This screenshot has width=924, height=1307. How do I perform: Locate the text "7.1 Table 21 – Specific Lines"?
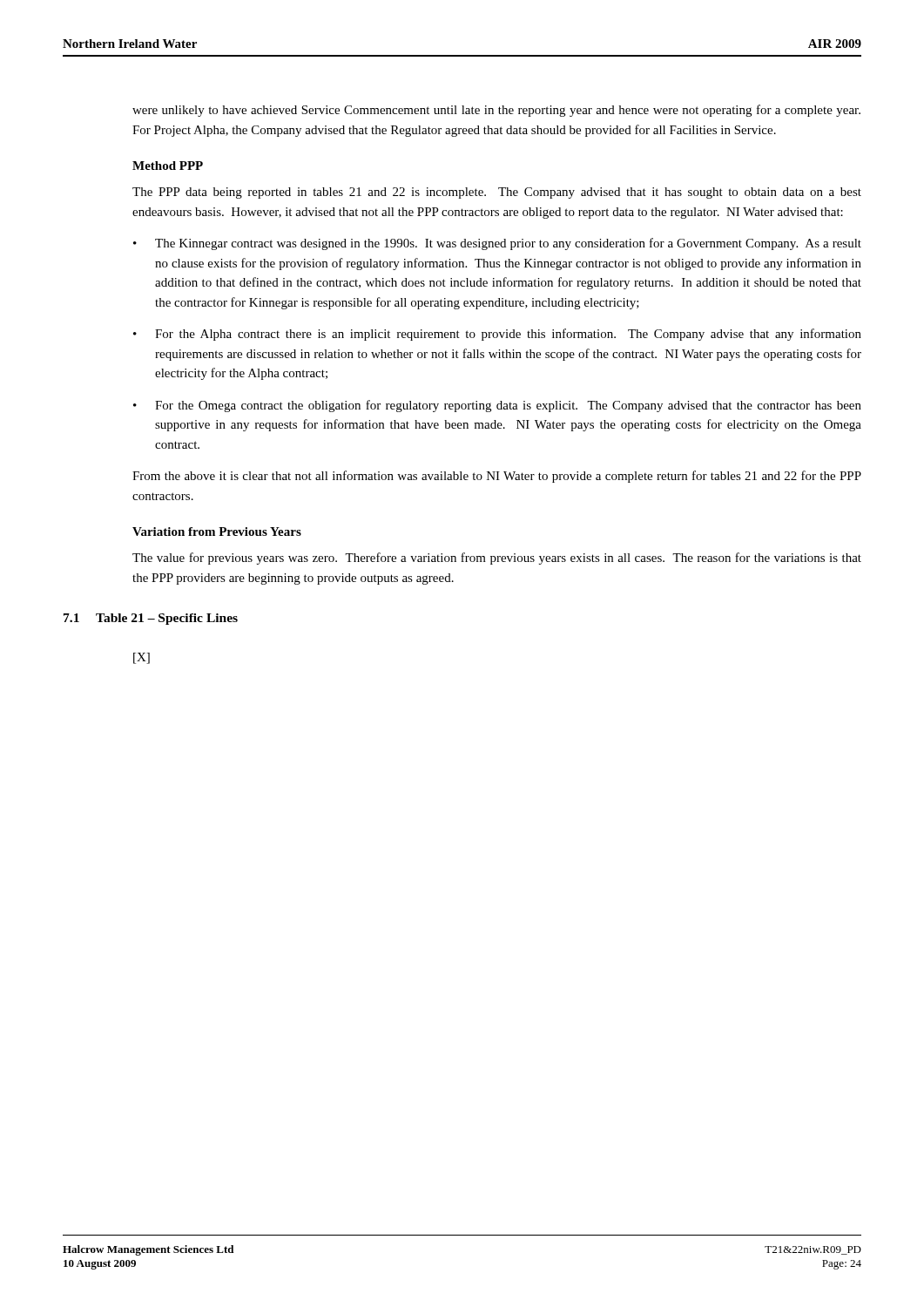pos(150,618)
